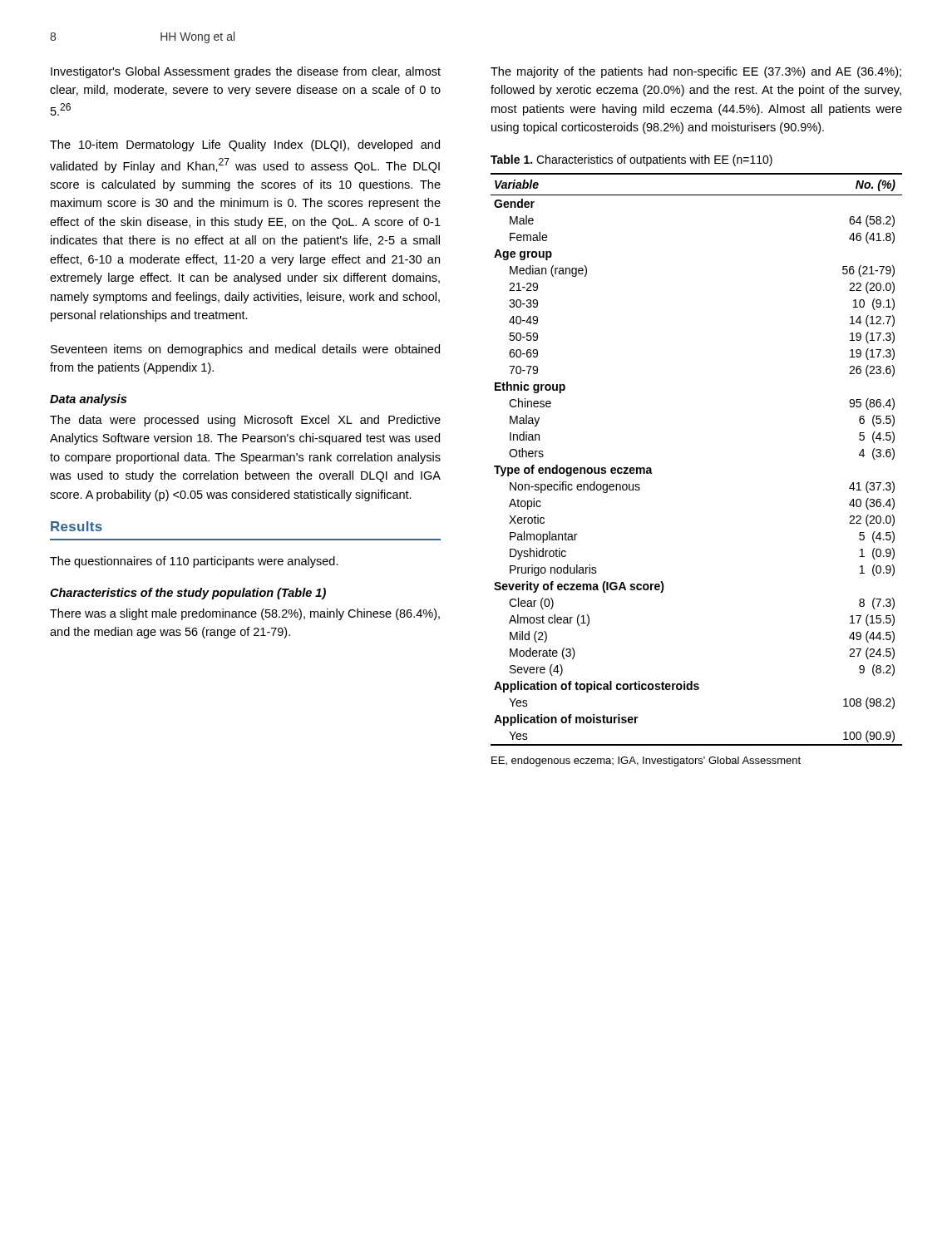
Task: Locate a caption
Action: point(632,159)
